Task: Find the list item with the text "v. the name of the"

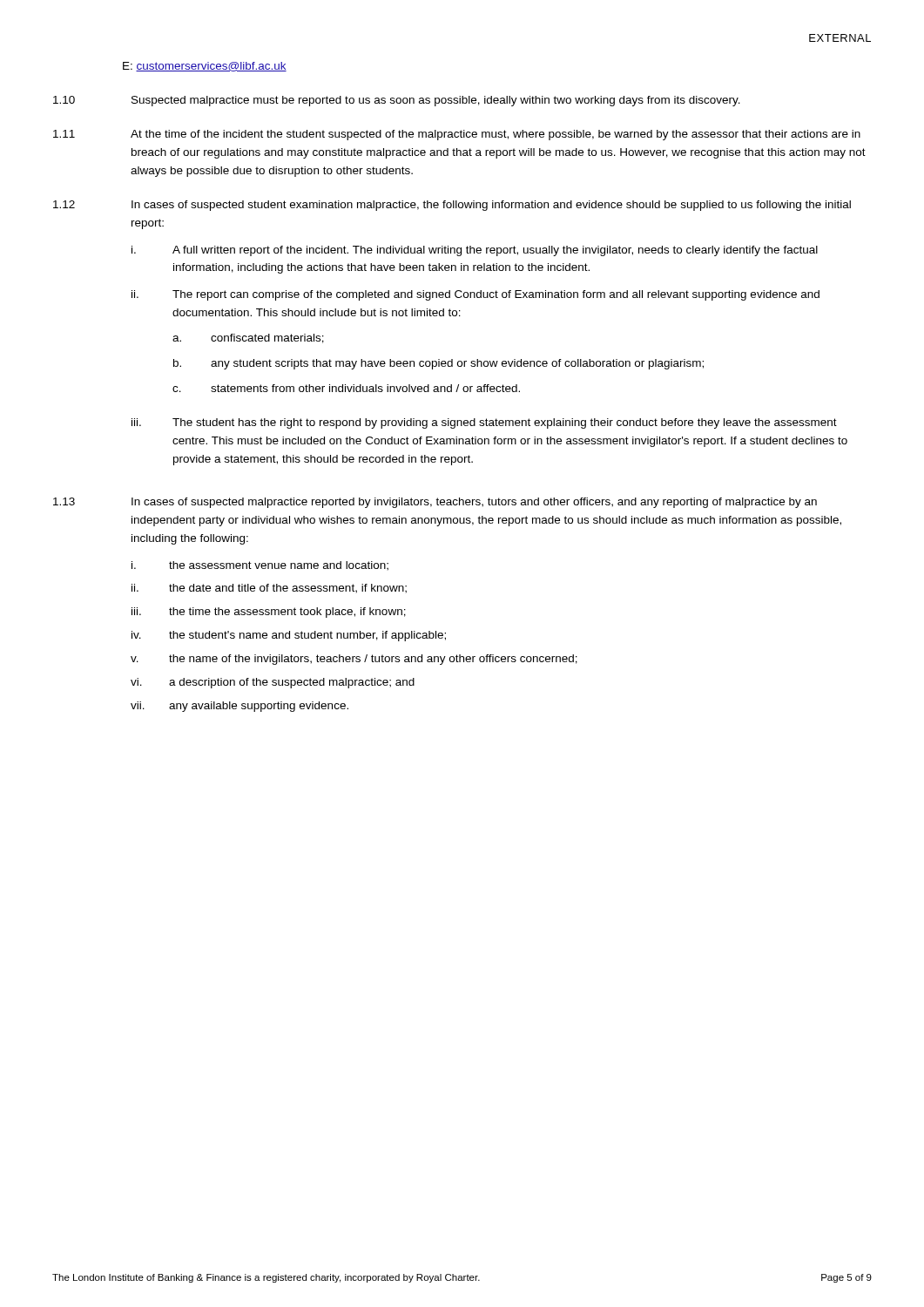Action: (501, 659)
